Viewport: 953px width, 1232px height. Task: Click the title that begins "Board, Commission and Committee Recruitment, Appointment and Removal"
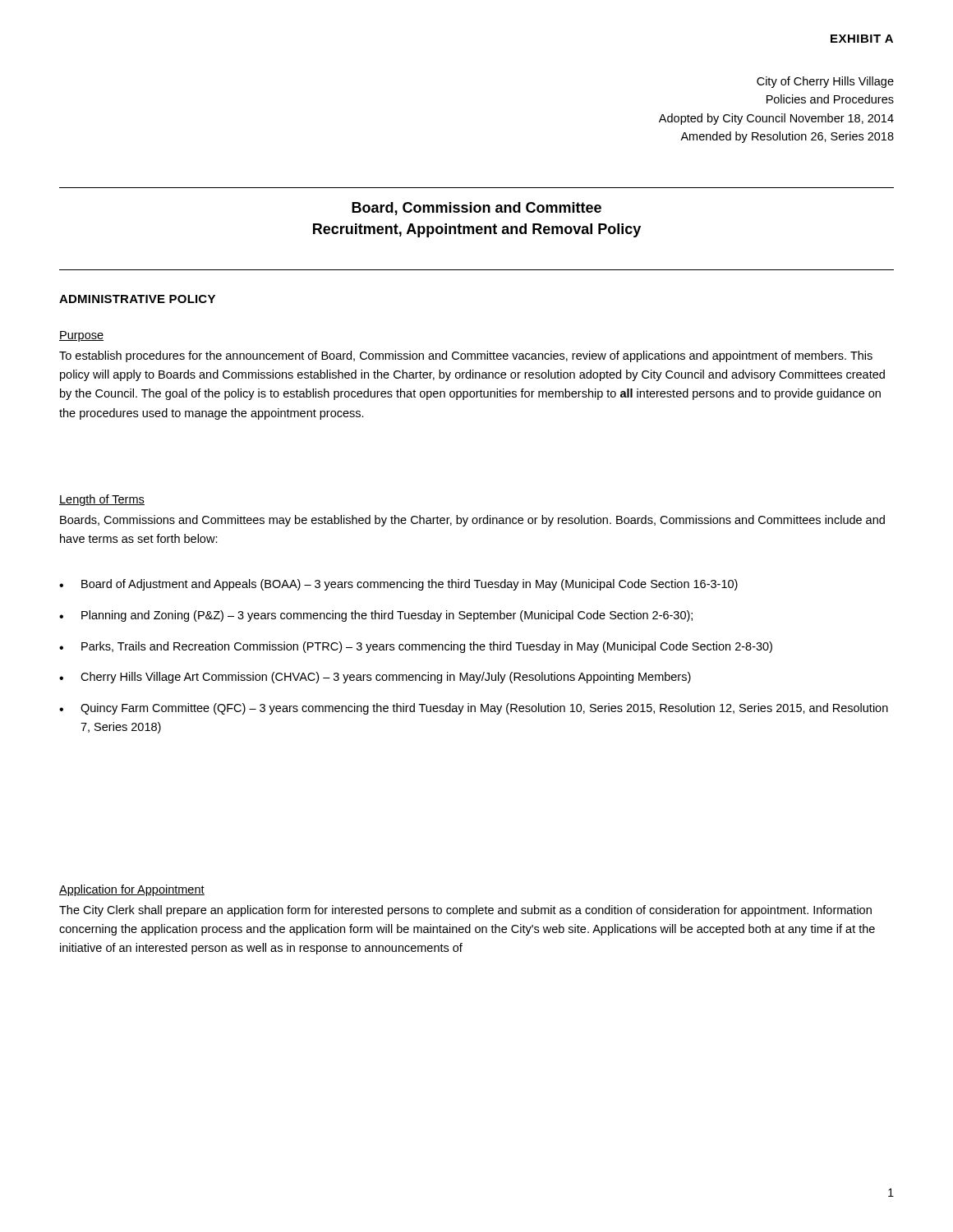click(x=476, y=219)
